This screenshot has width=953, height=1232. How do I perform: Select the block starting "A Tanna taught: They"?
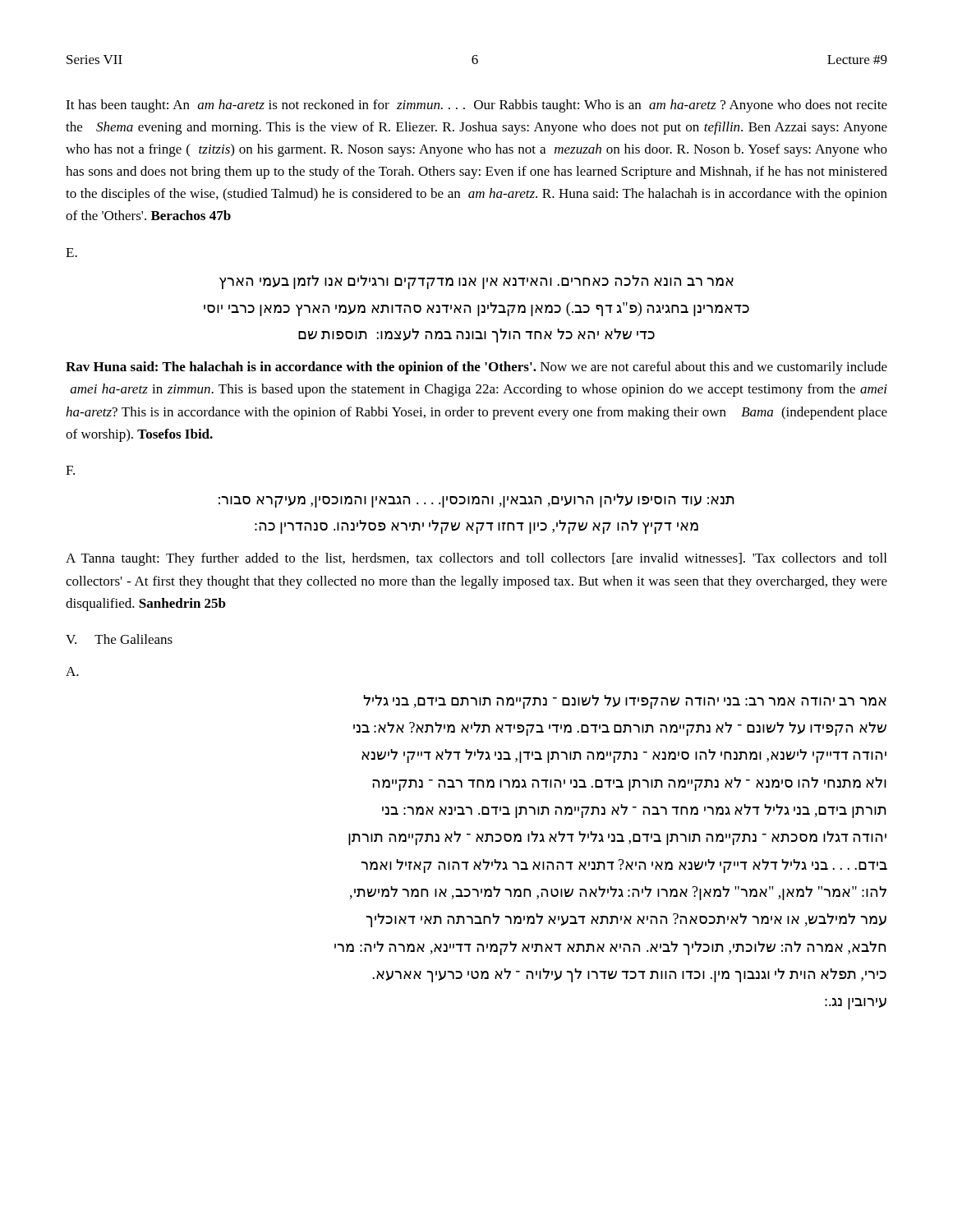click(x=476, y=581)
